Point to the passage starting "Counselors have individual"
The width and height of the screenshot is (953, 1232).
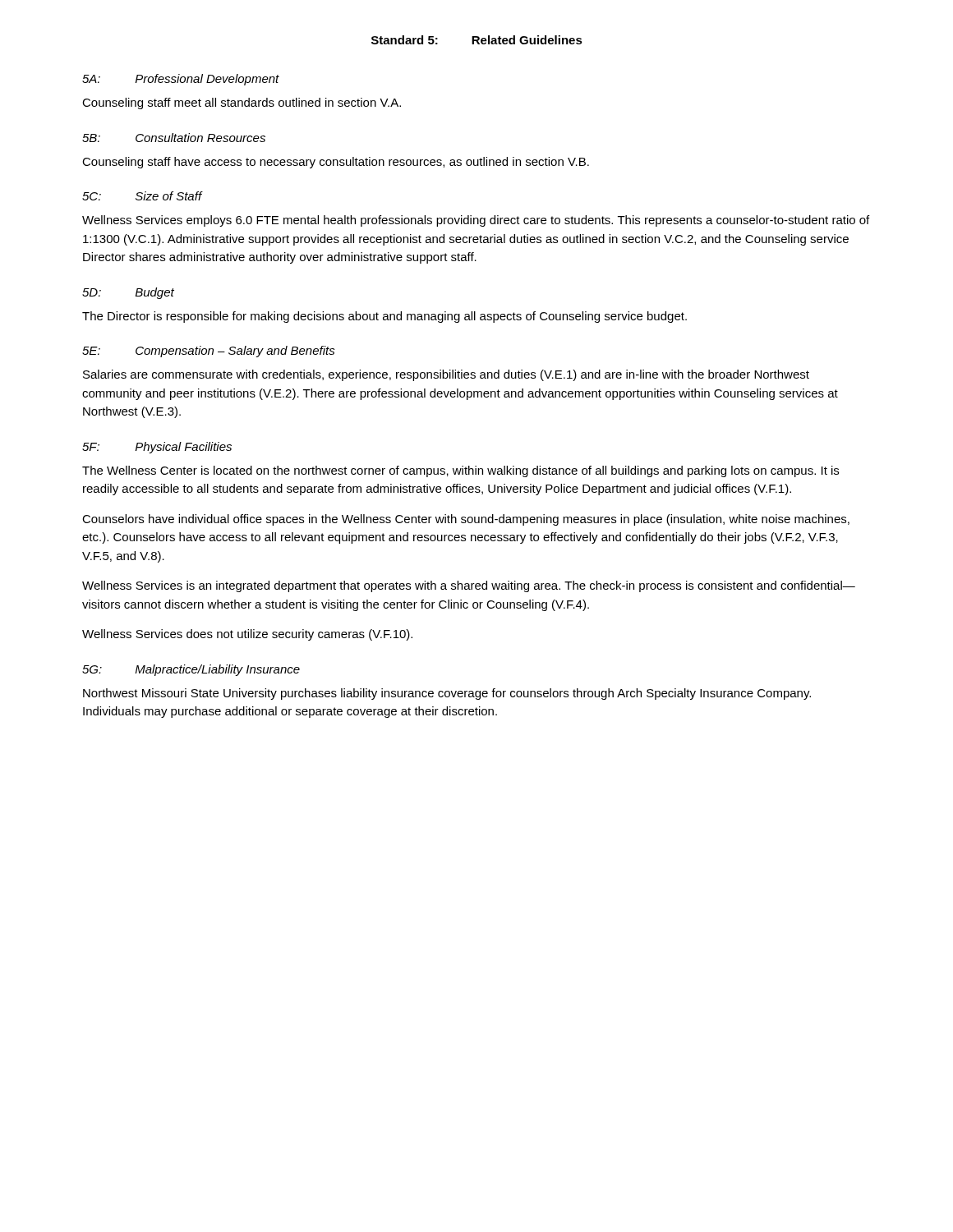click(466, 537)
